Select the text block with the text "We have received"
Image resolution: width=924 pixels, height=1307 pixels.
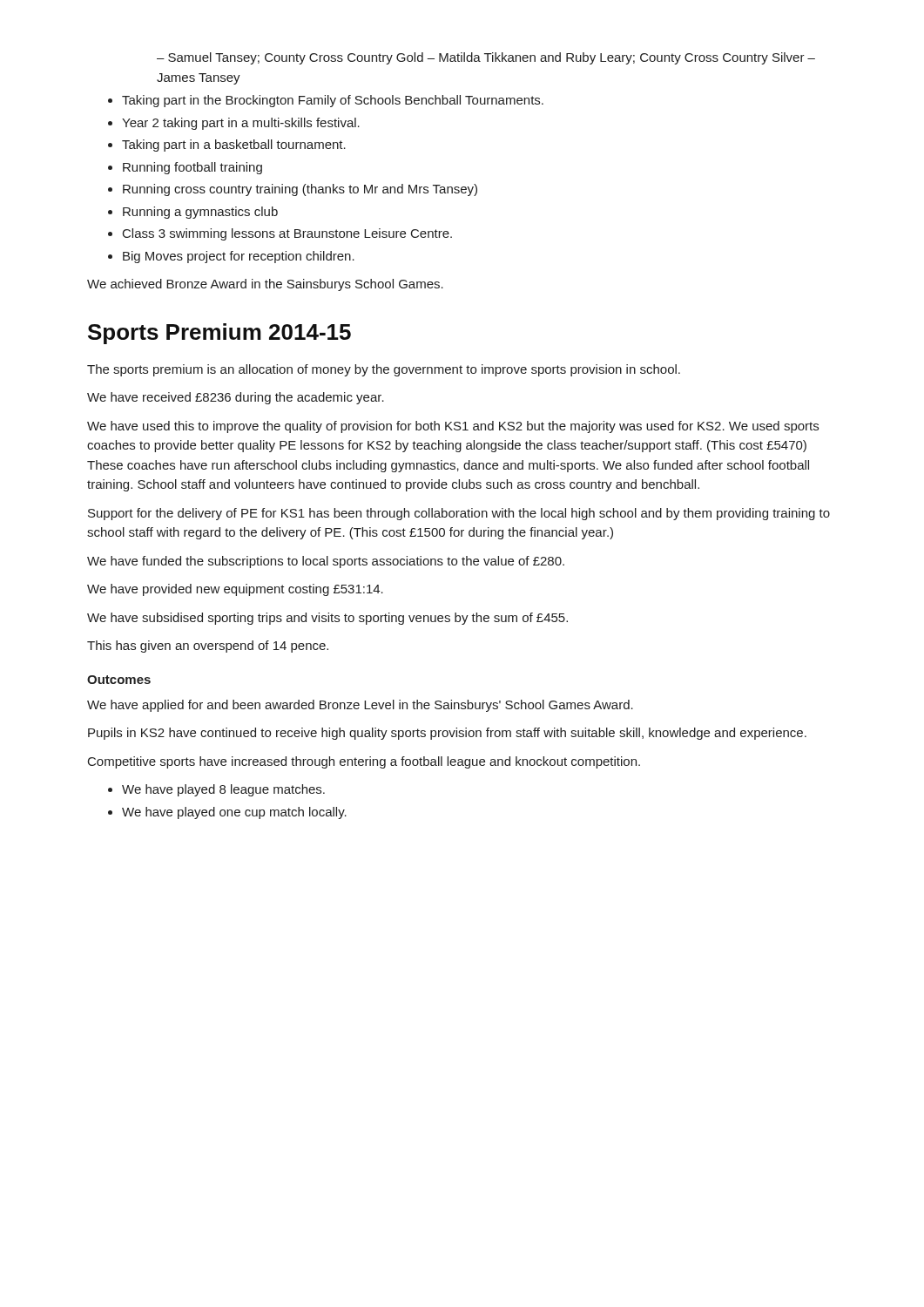[236, 397]
